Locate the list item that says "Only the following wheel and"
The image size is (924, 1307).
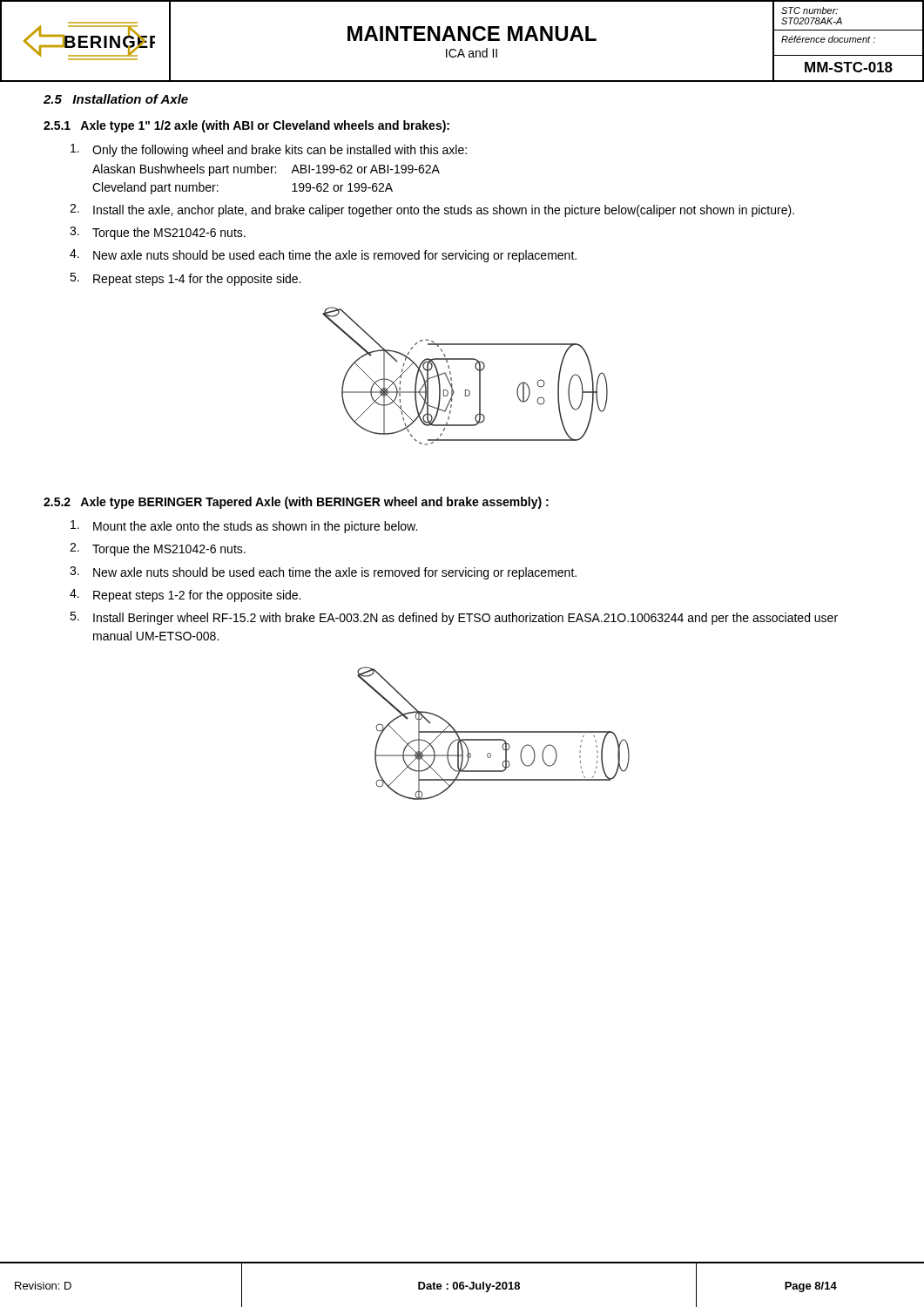tap(269, 169)
